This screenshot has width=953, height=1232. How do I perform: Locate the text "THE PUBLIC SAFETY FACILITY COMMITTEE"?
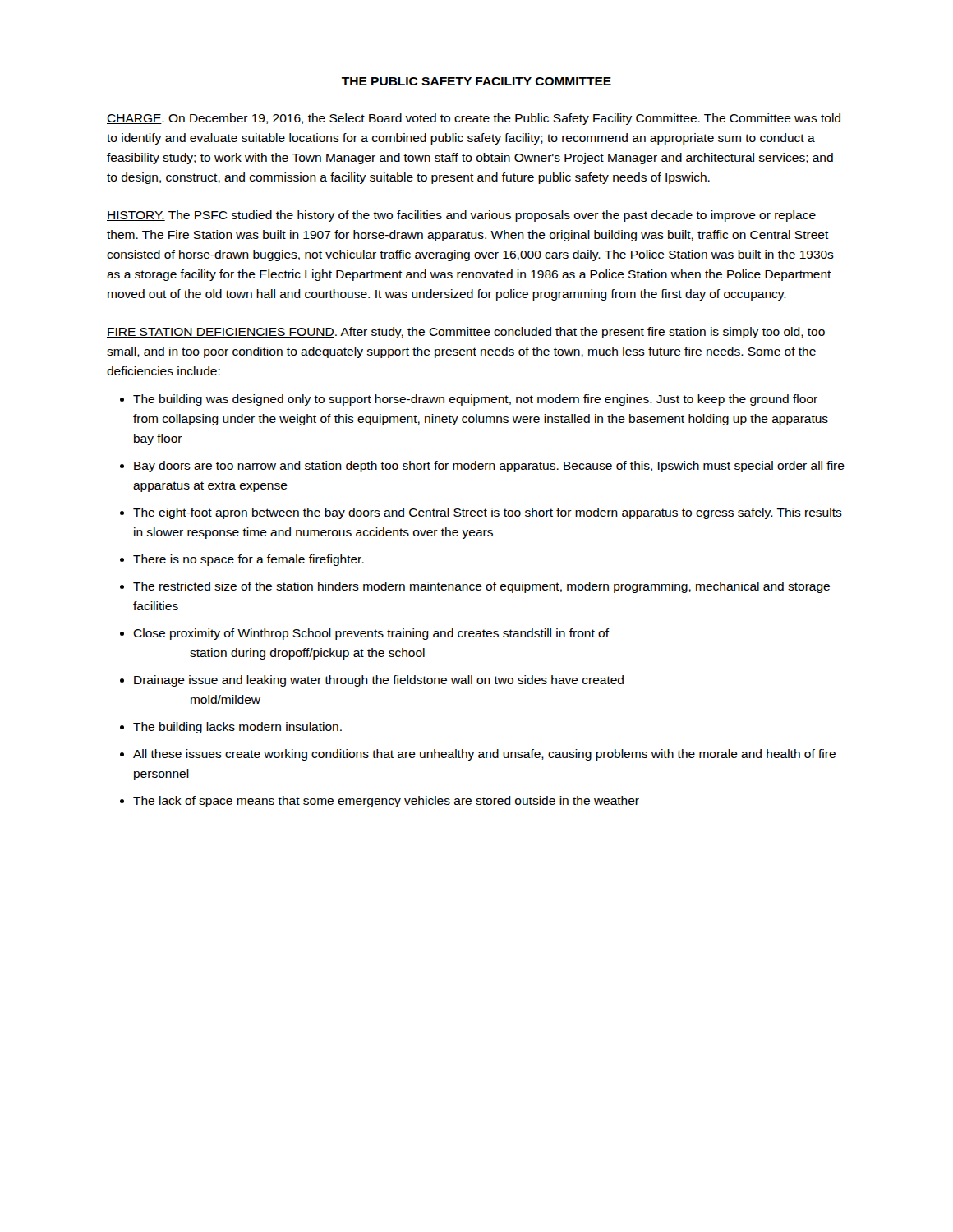(476, 81)
